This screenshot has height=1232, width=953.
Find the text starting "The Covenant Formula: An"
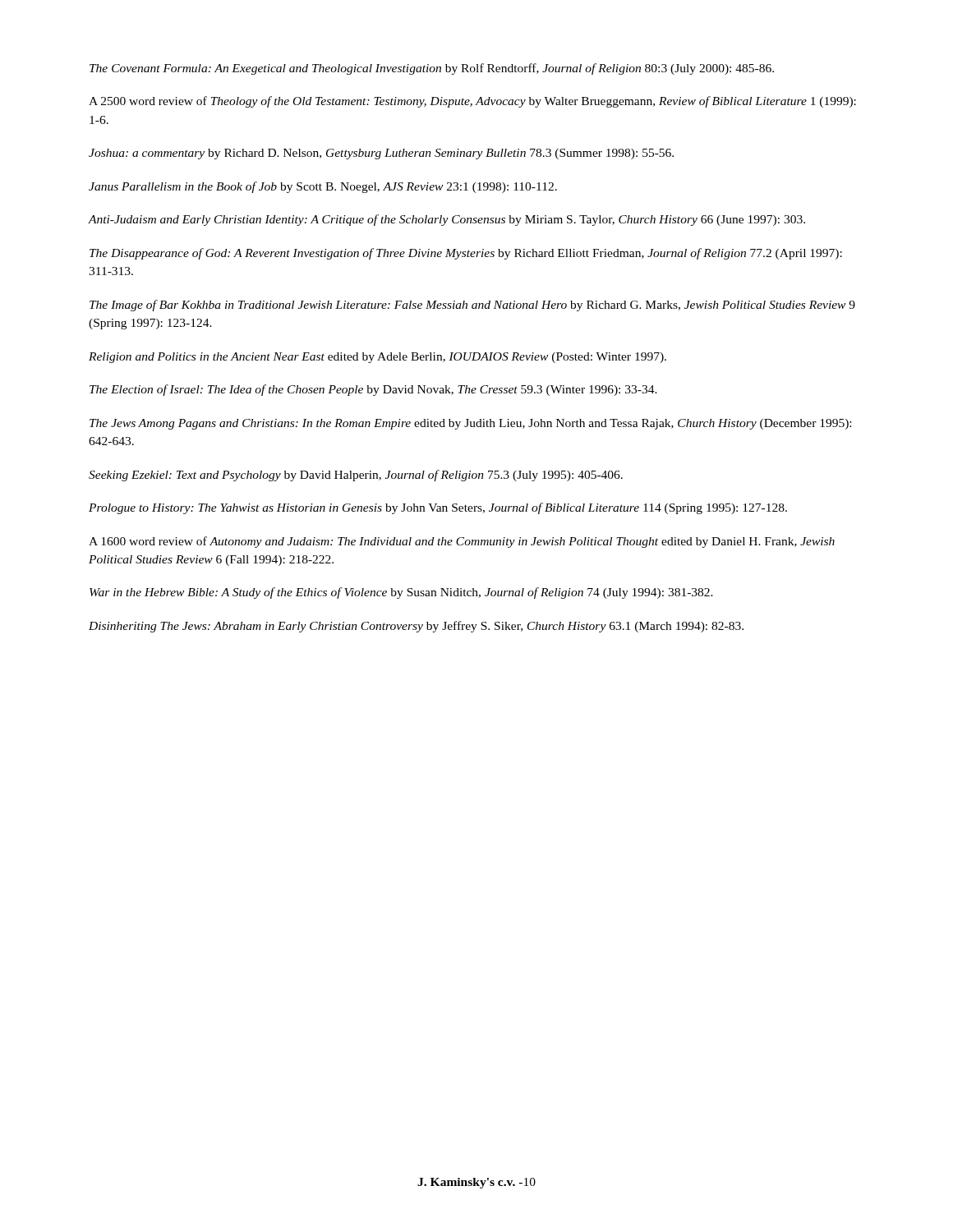tap(432, 68)
